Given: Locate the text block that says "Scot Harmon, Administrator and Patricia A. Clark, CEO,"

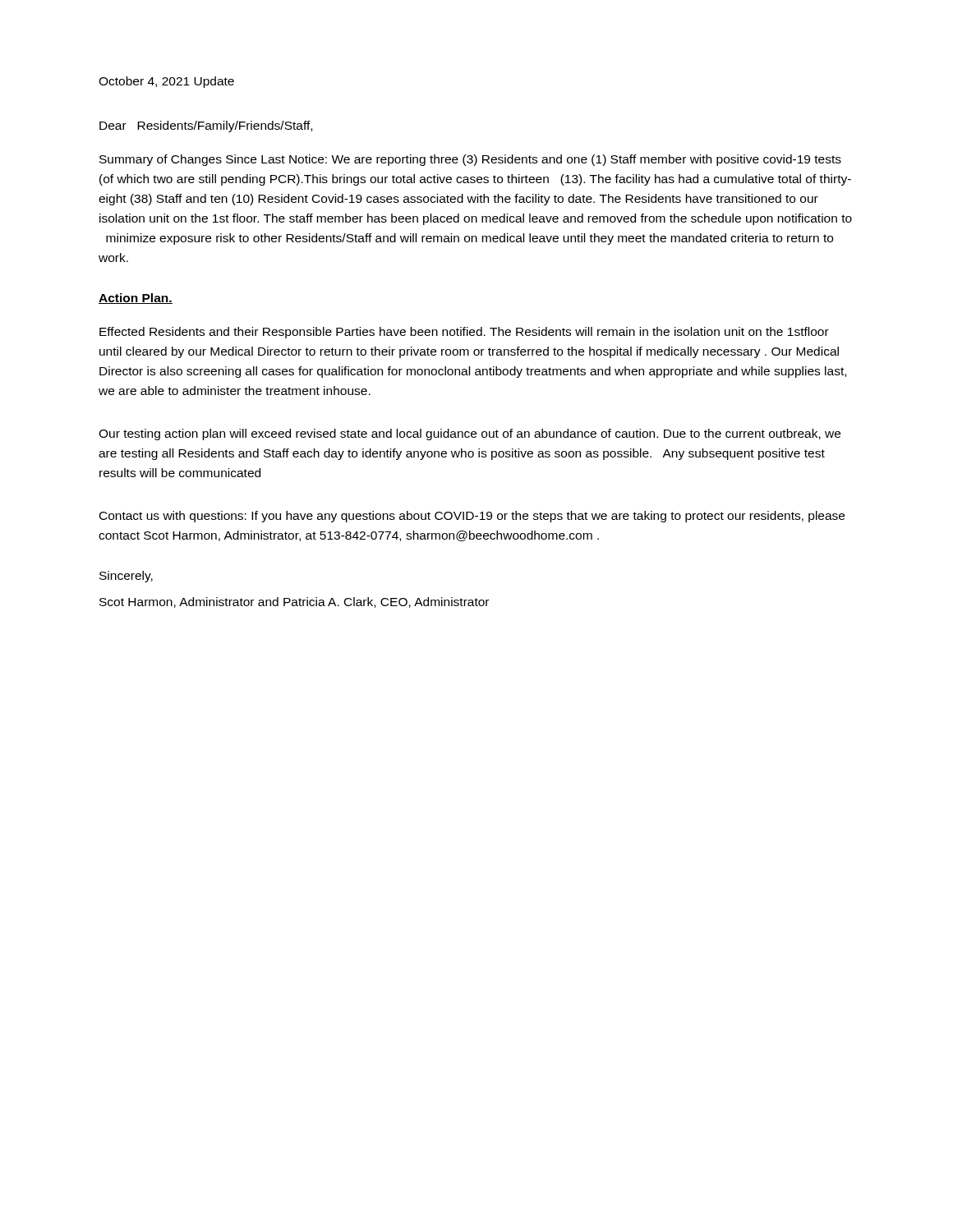Looking at the screenshot, I should pos(294,602).
